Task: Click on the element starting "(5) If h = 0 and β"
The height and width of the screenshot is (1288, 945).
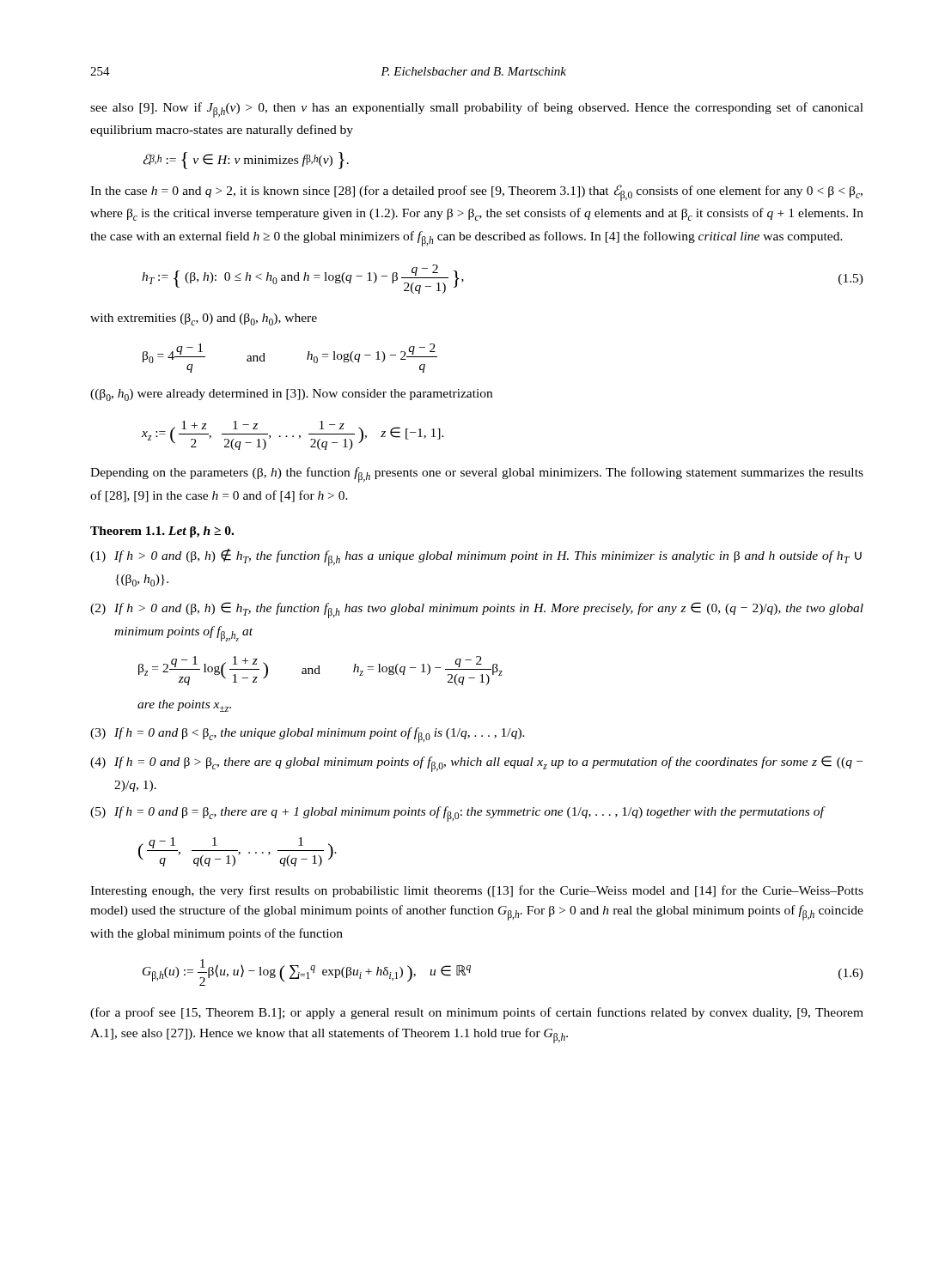Action: click(477, 813)
